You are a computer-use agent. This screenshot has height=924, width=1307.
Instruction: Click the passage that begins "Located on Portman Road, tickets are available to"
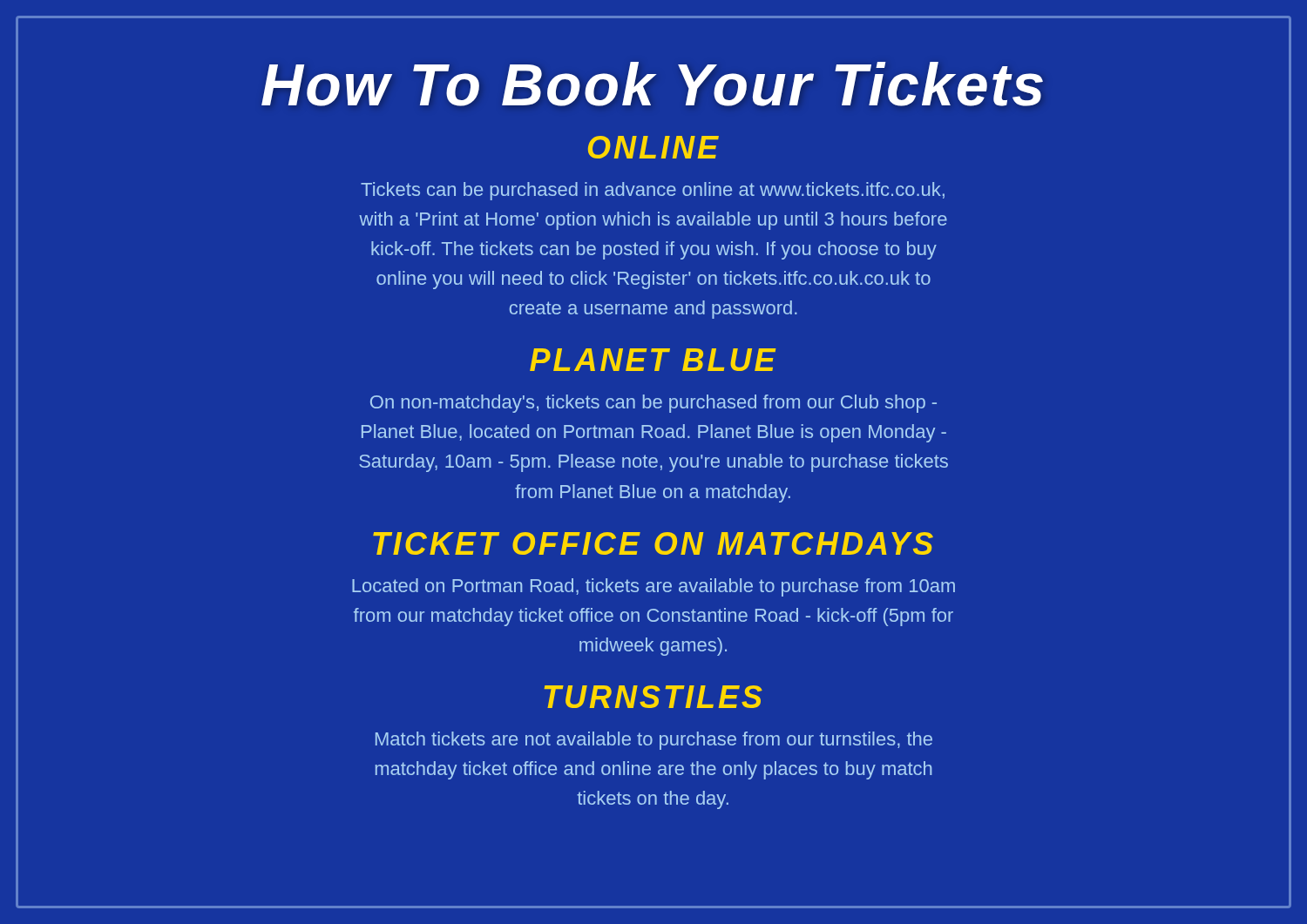(x=654, y=615)
